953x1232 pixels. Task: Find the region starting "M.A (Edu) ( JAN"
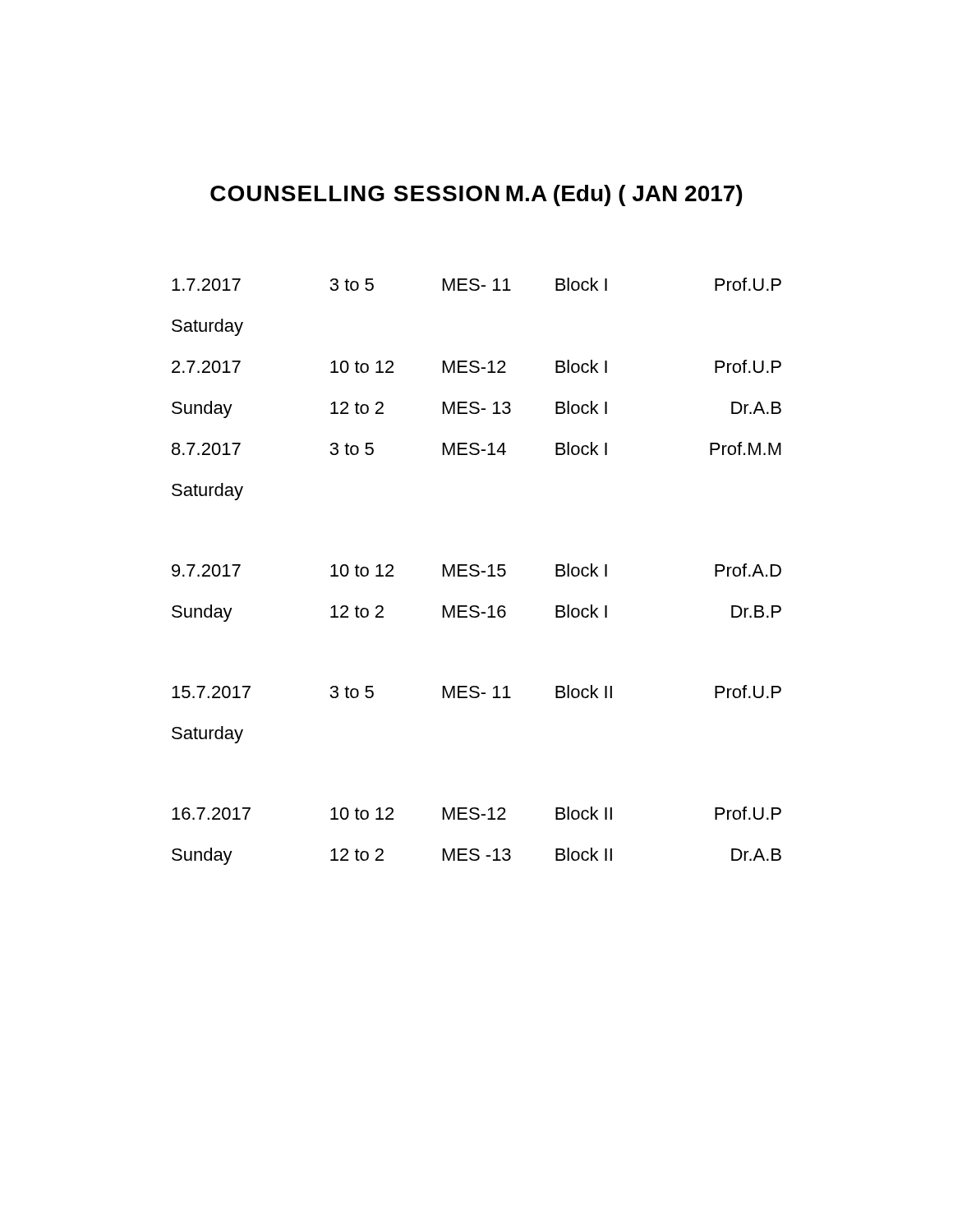pos(624,194)
